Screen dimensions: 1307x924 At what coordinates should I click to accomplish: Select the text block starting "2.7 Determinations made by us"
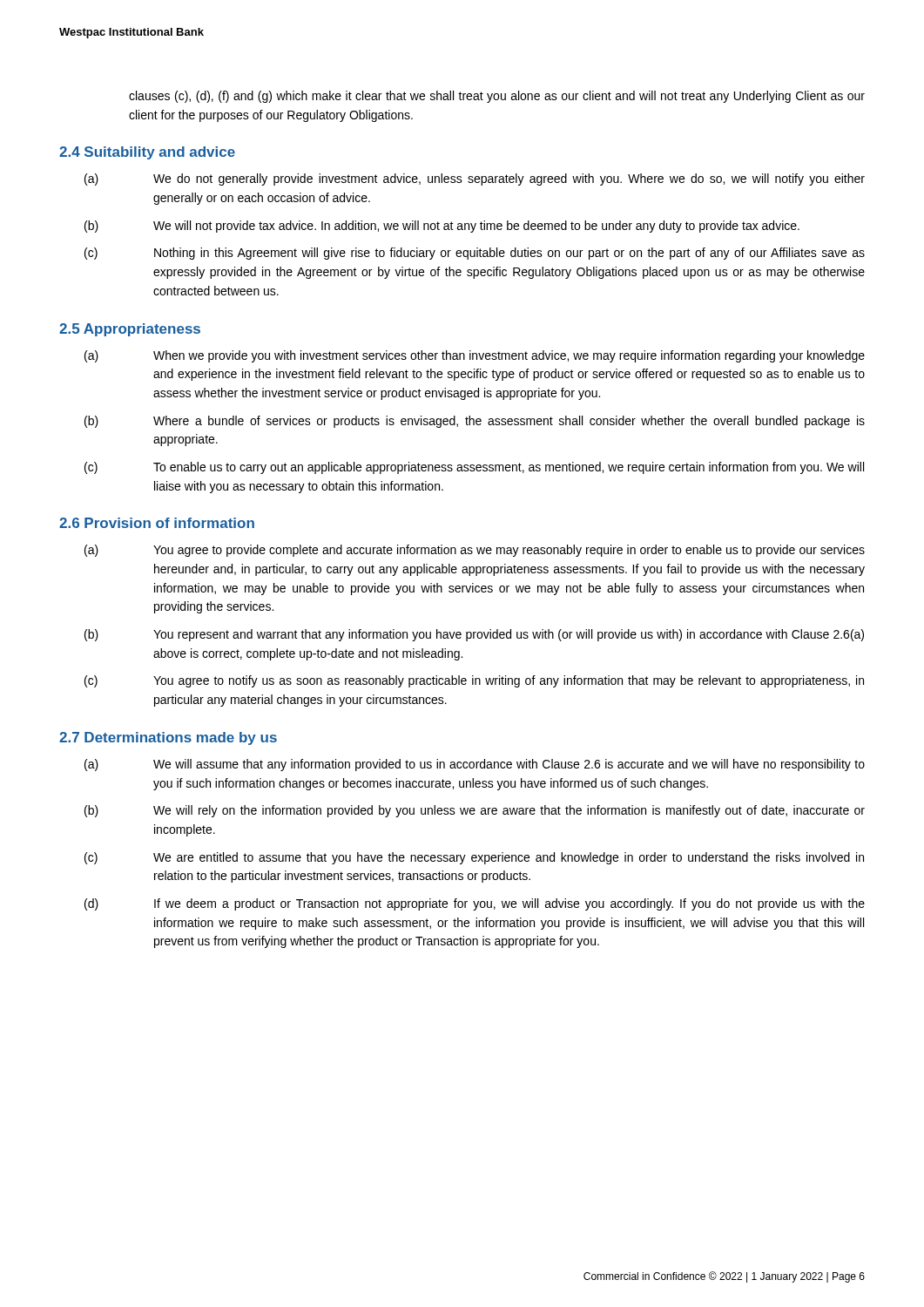(x=168, y=737)
